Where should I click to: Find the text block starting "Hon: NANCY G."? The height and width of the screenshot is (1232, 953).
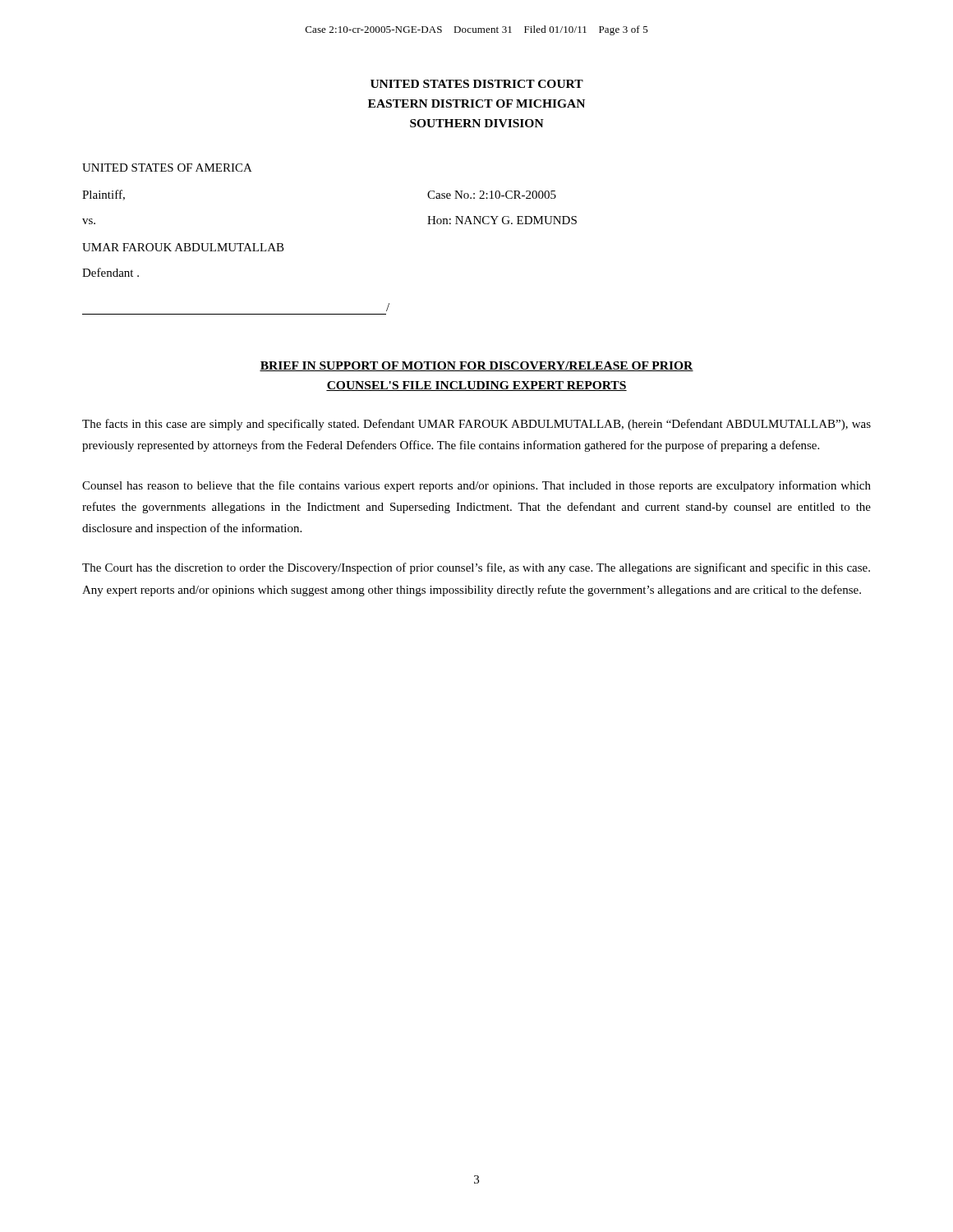(502, 220)
